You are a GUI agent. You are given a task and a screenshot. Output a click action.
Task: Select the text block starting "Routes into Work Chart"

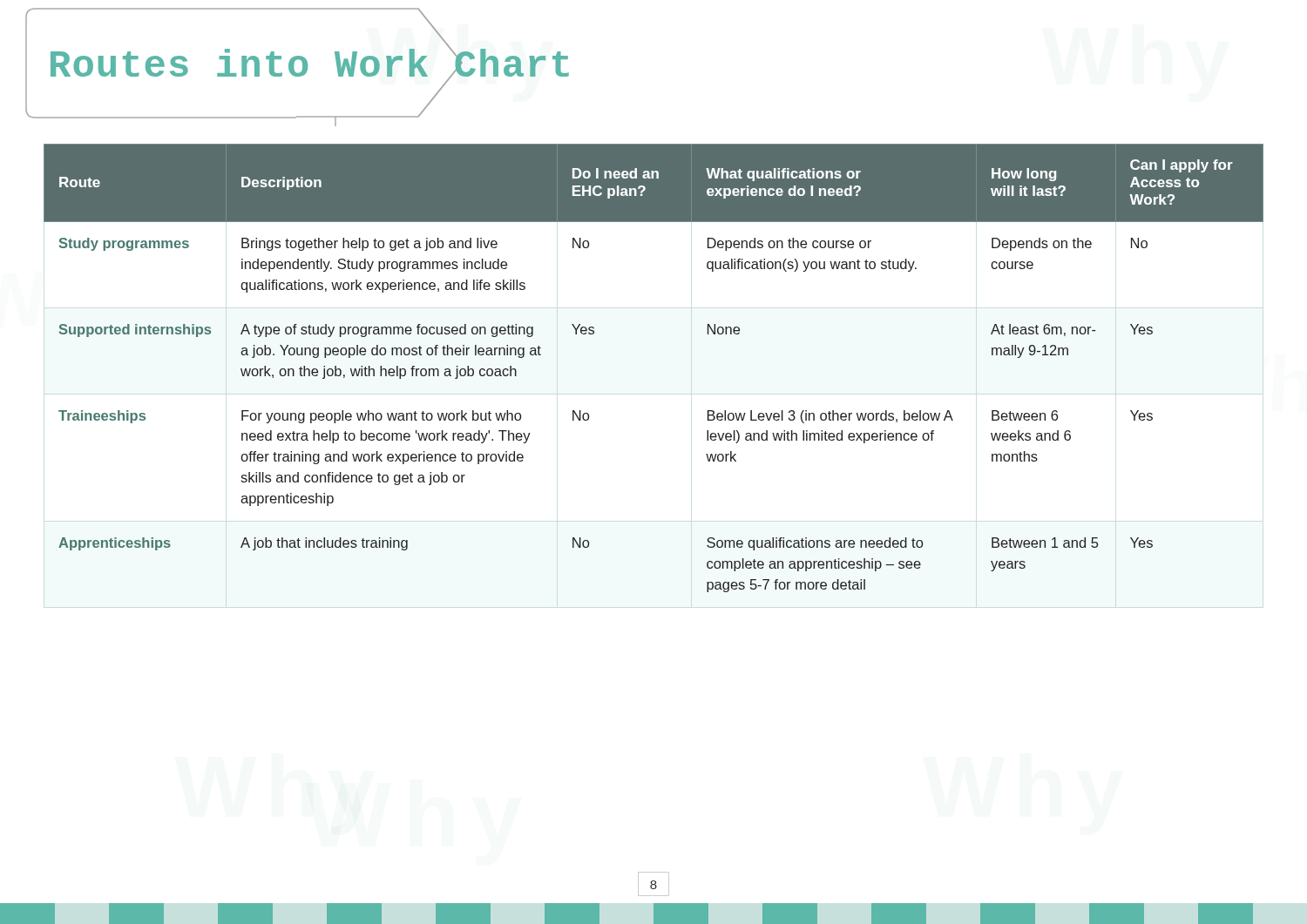305,63
